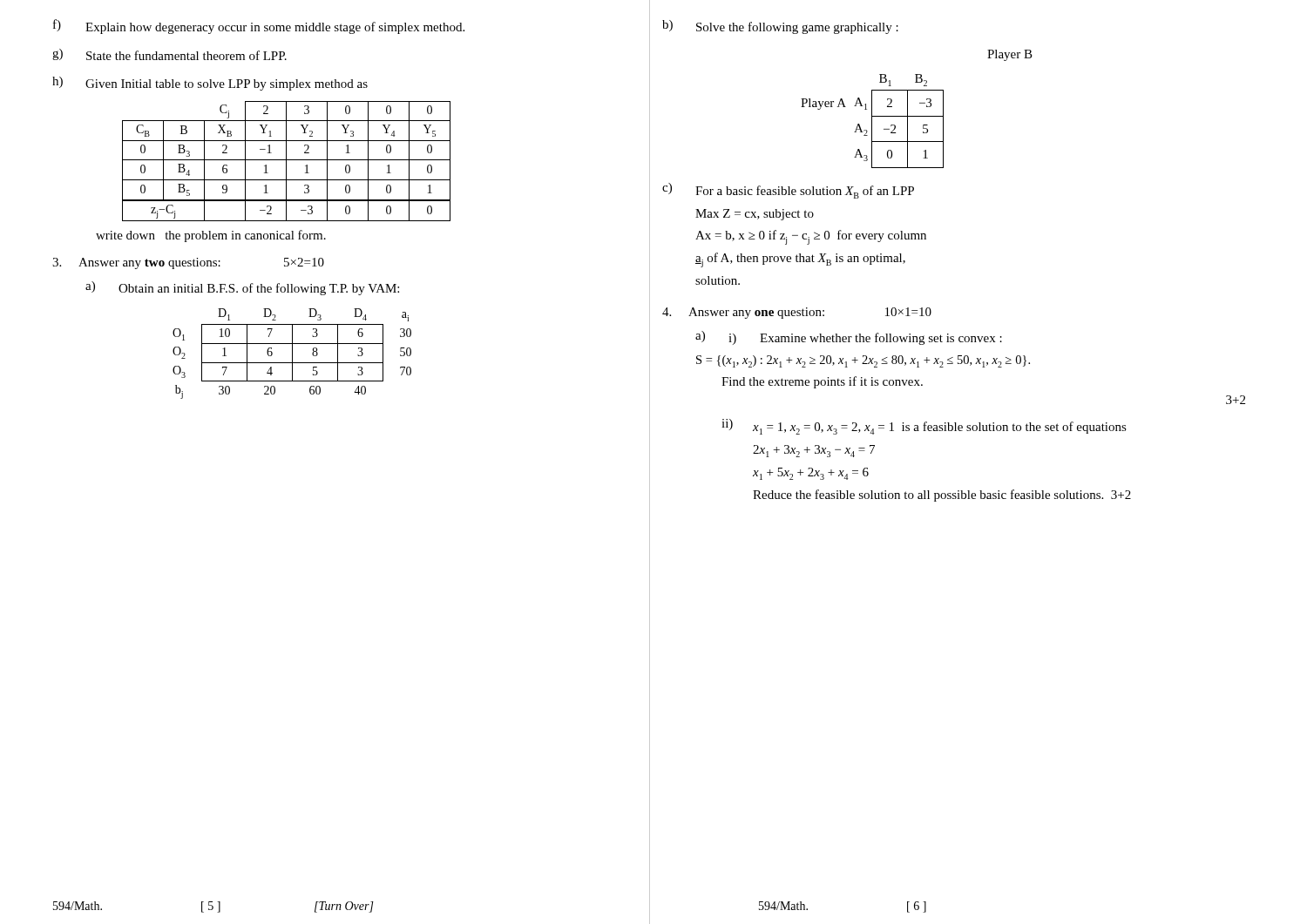Click on the text starting "ii) x1 = 1, x2 = 0,"
Screen dimensions: 924x1307
(924, 427)
